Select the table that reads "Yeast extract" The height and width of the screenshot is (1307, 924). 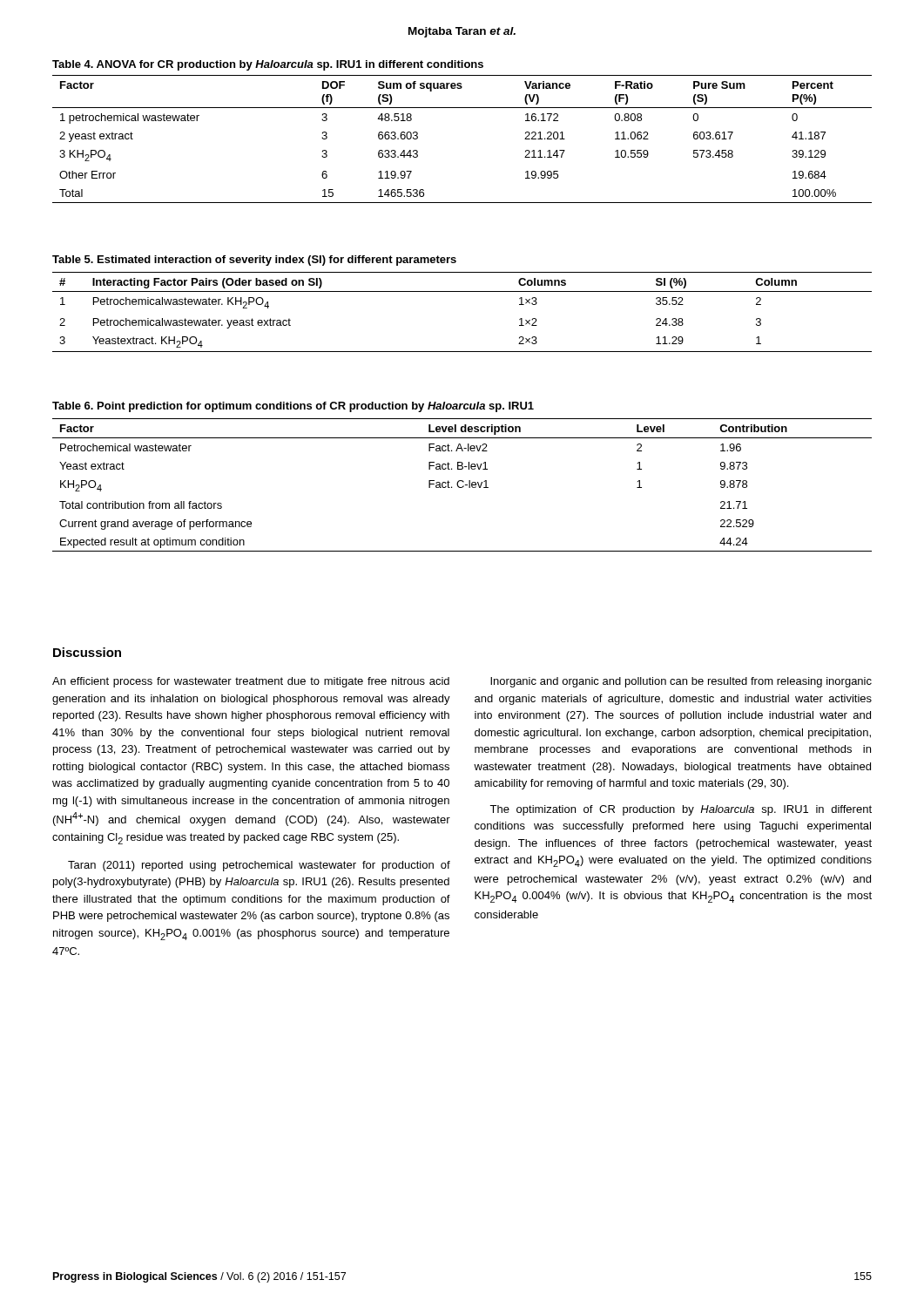tap(462, 485)
